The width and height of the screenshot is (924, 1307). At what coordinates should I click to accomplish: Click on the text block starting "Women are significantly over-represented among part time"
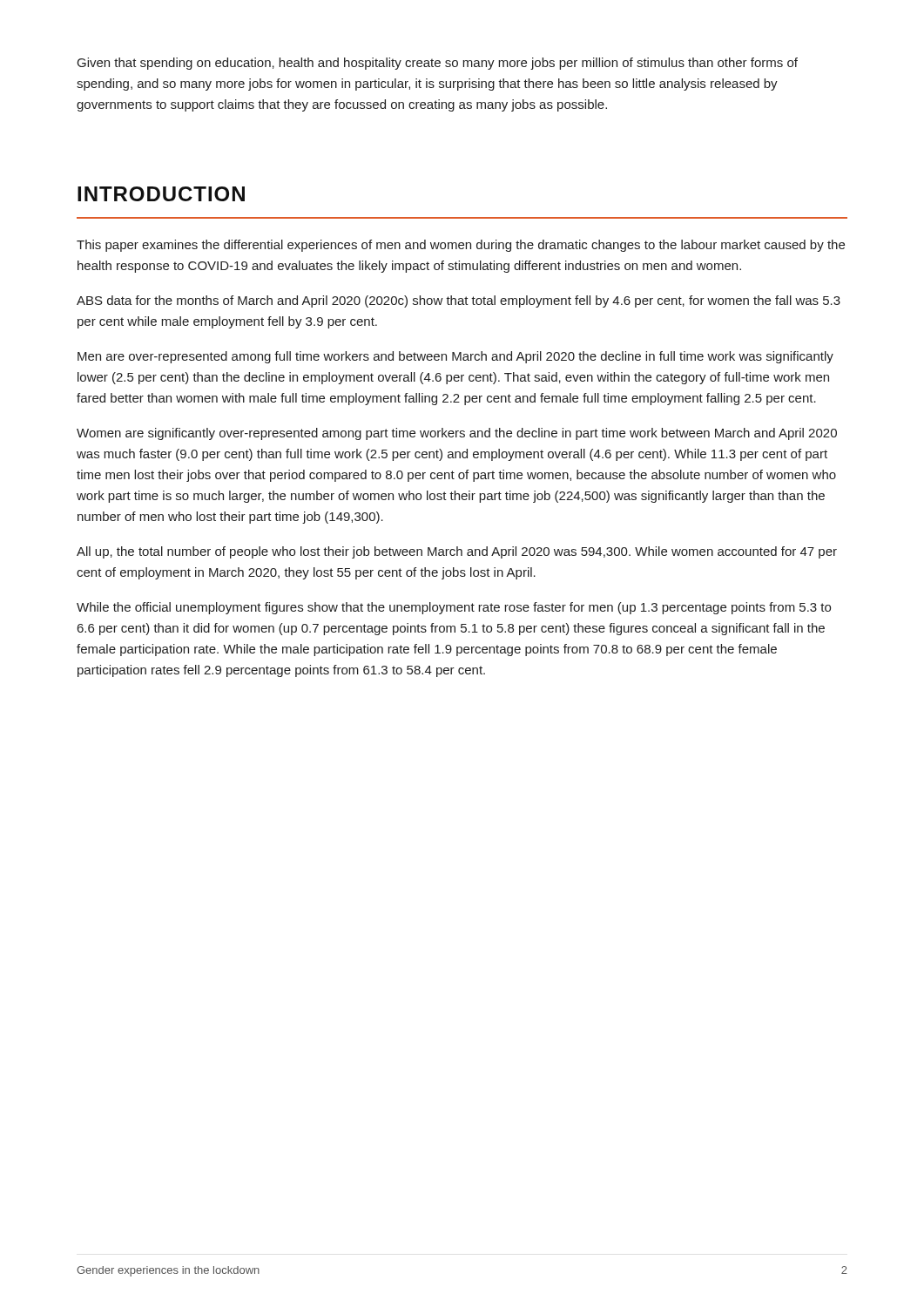[462, 475]
